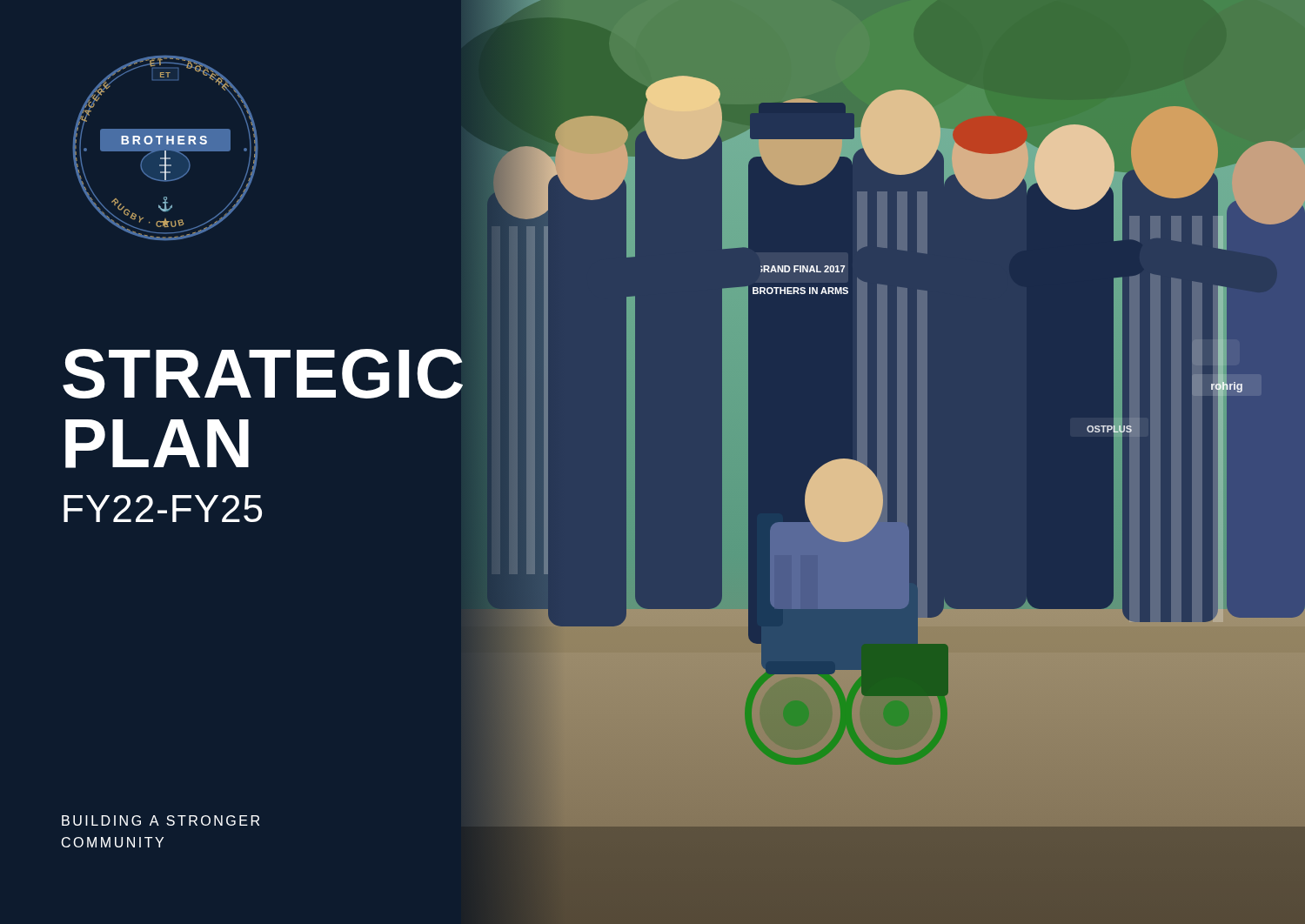The image size is (1305, 924).
Task: Point to the region starting "STRATEGIC PLAN FY22-FY25"
Action: (252, 435)
